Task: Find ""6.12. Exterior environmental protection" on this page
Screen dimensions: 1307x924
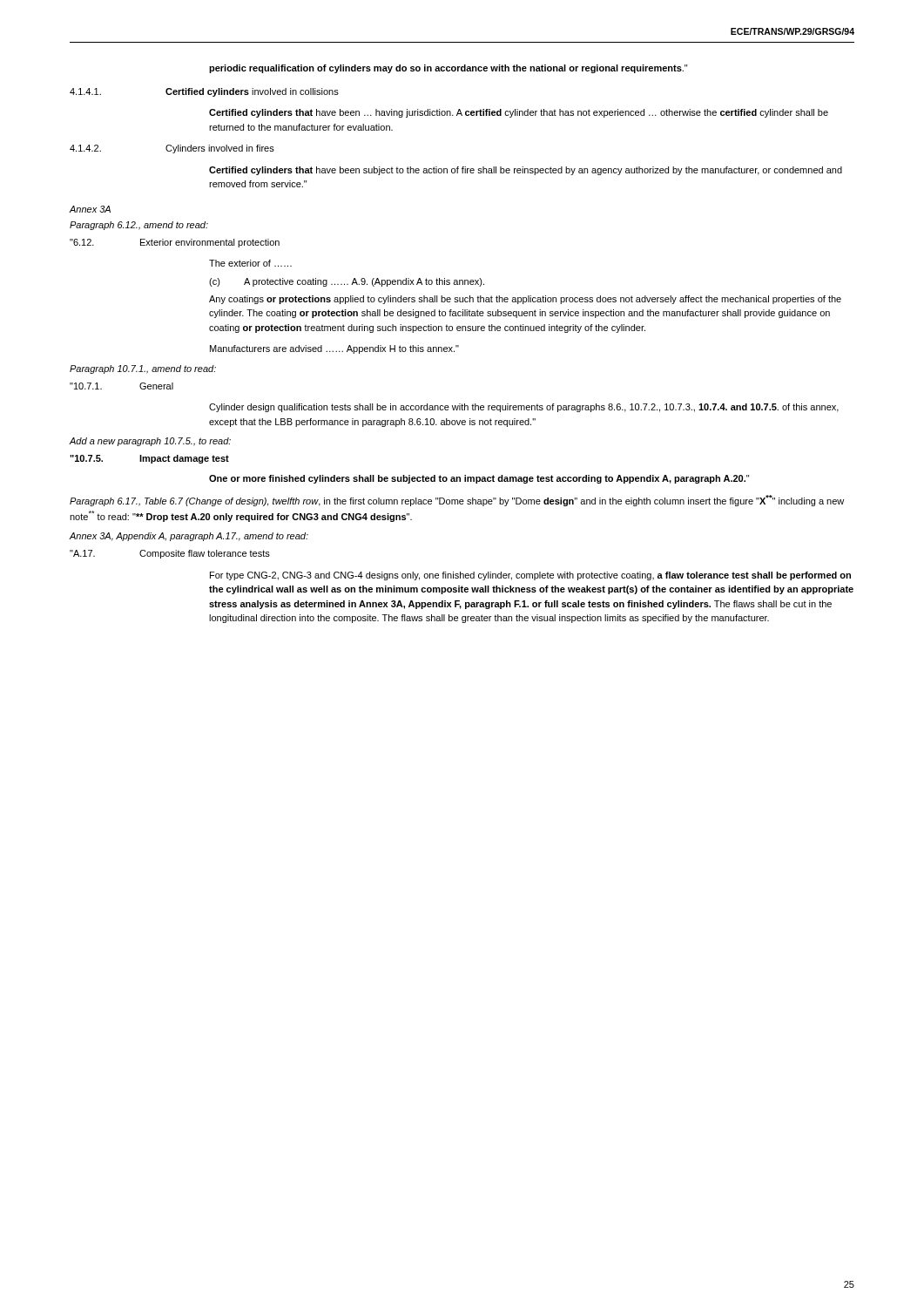Action: point(175,243)
